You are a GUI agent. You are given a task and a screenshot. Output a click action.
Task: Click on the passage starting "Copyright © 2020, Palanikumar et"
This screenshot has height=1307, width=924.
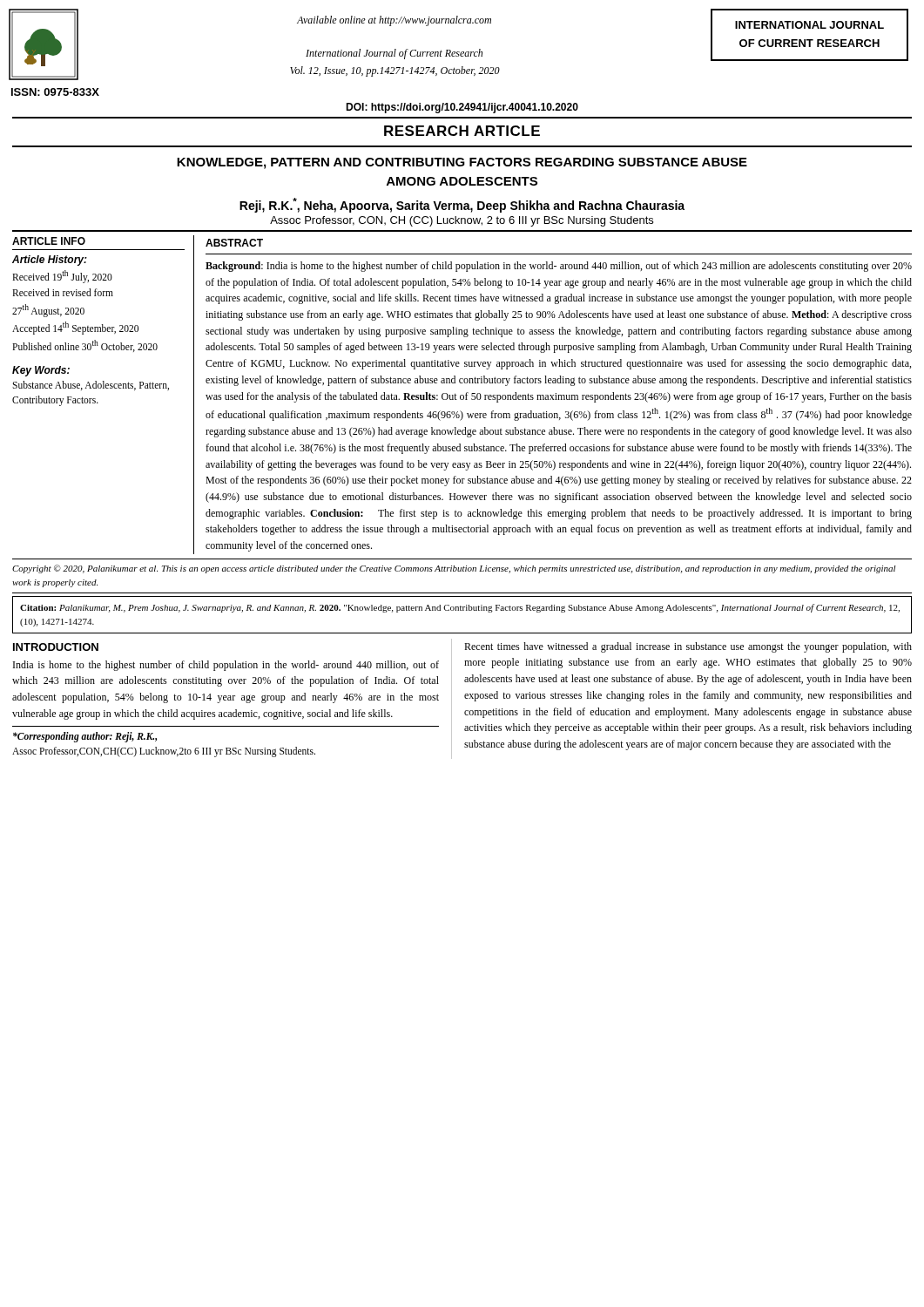[454, 575]
